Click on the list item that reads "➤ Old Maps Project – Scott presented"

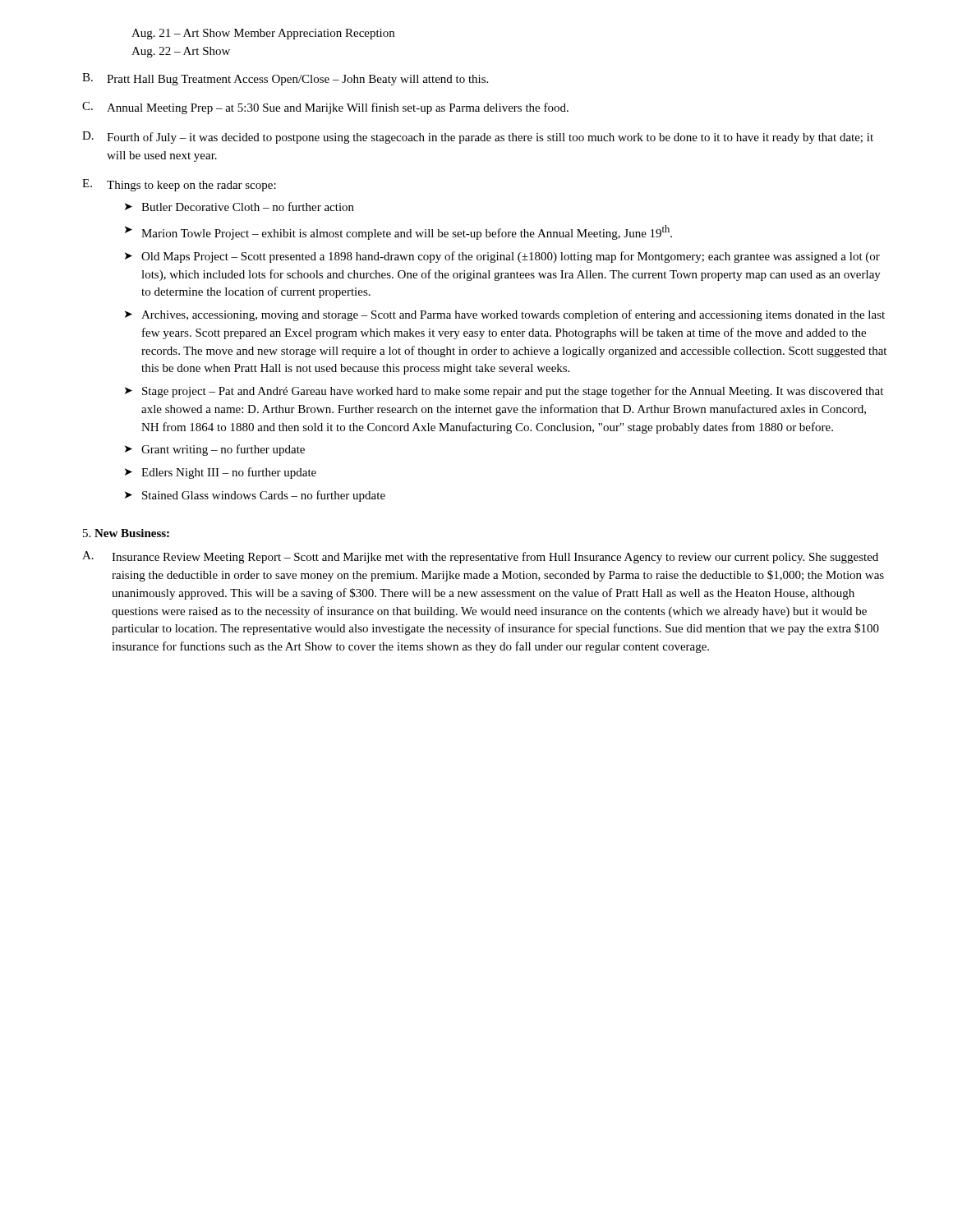click(505, 275)
